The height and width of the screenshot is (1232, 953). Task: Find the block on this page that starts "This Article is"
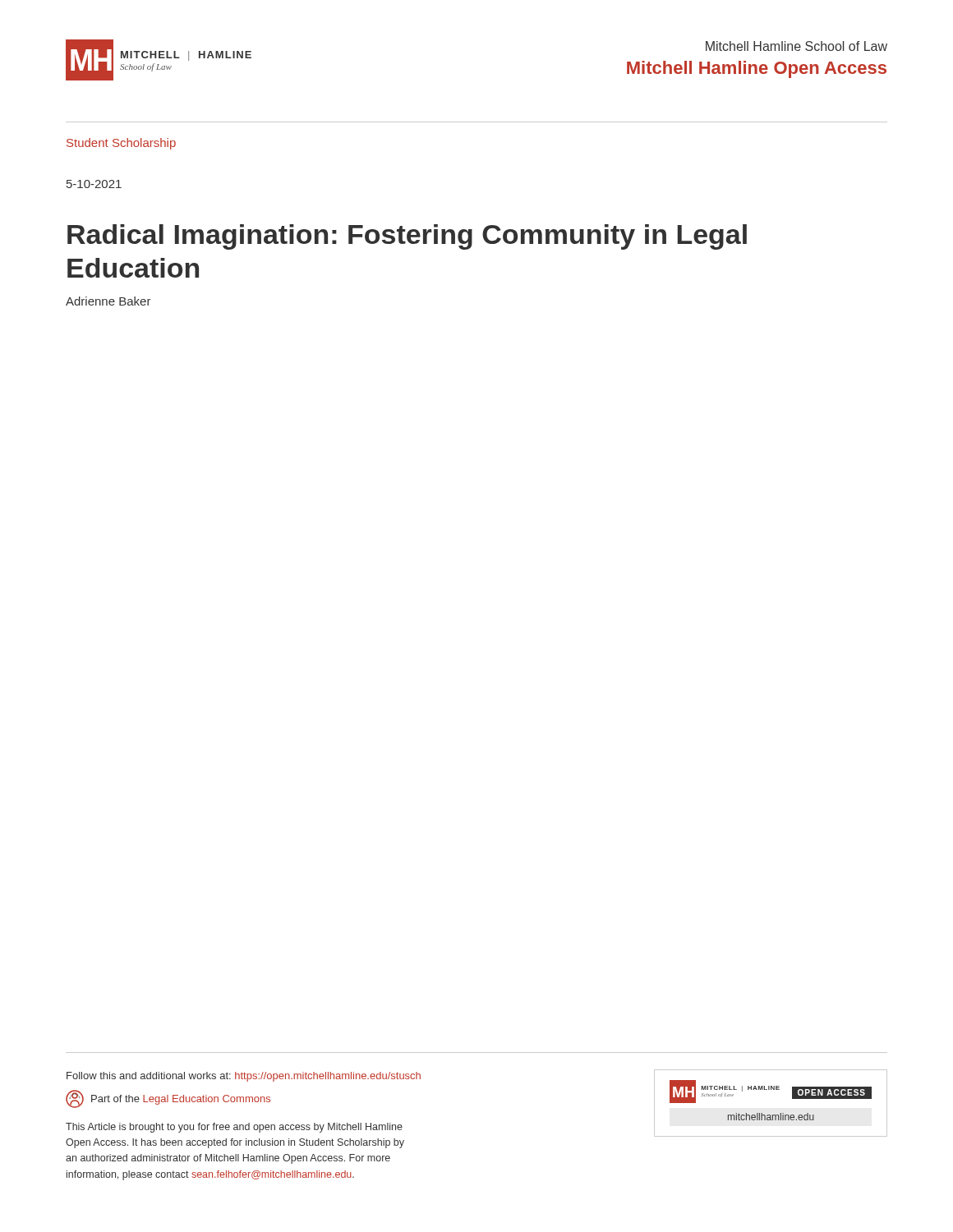click(x=235, y=1150)
